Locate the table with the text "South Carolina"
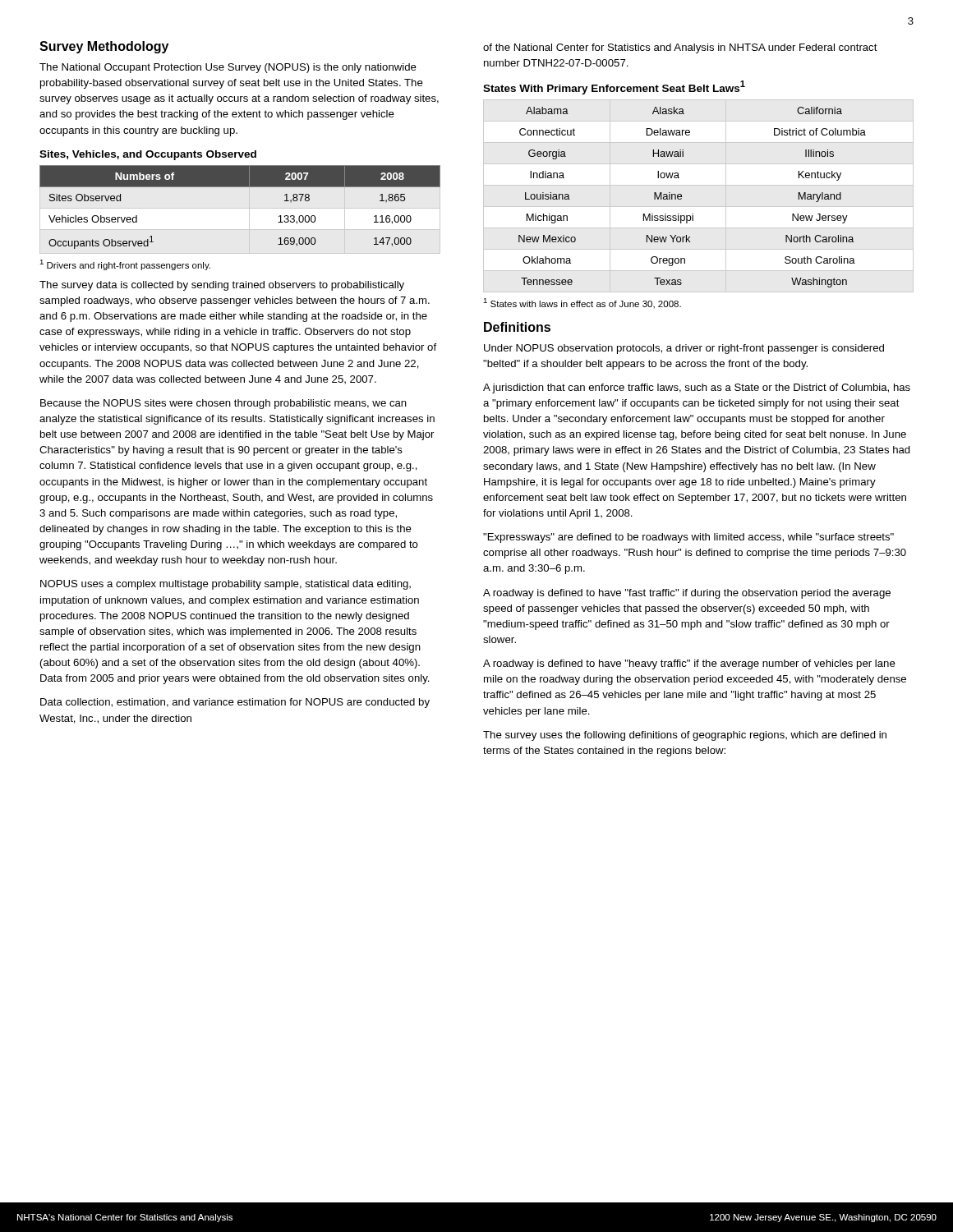Screen dimensions: 1232x953 698,196
